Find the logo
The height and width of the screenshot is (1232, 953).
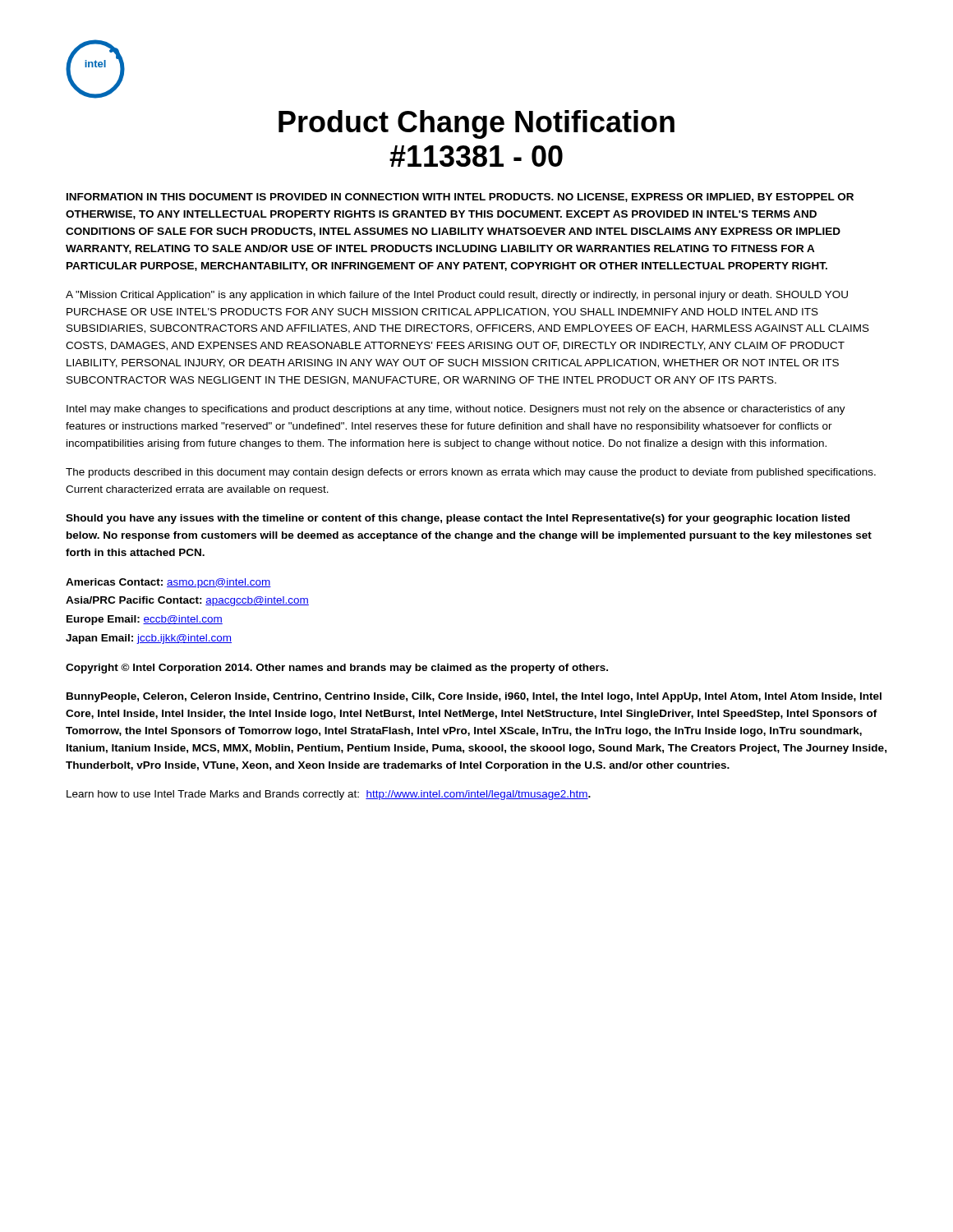476,71
